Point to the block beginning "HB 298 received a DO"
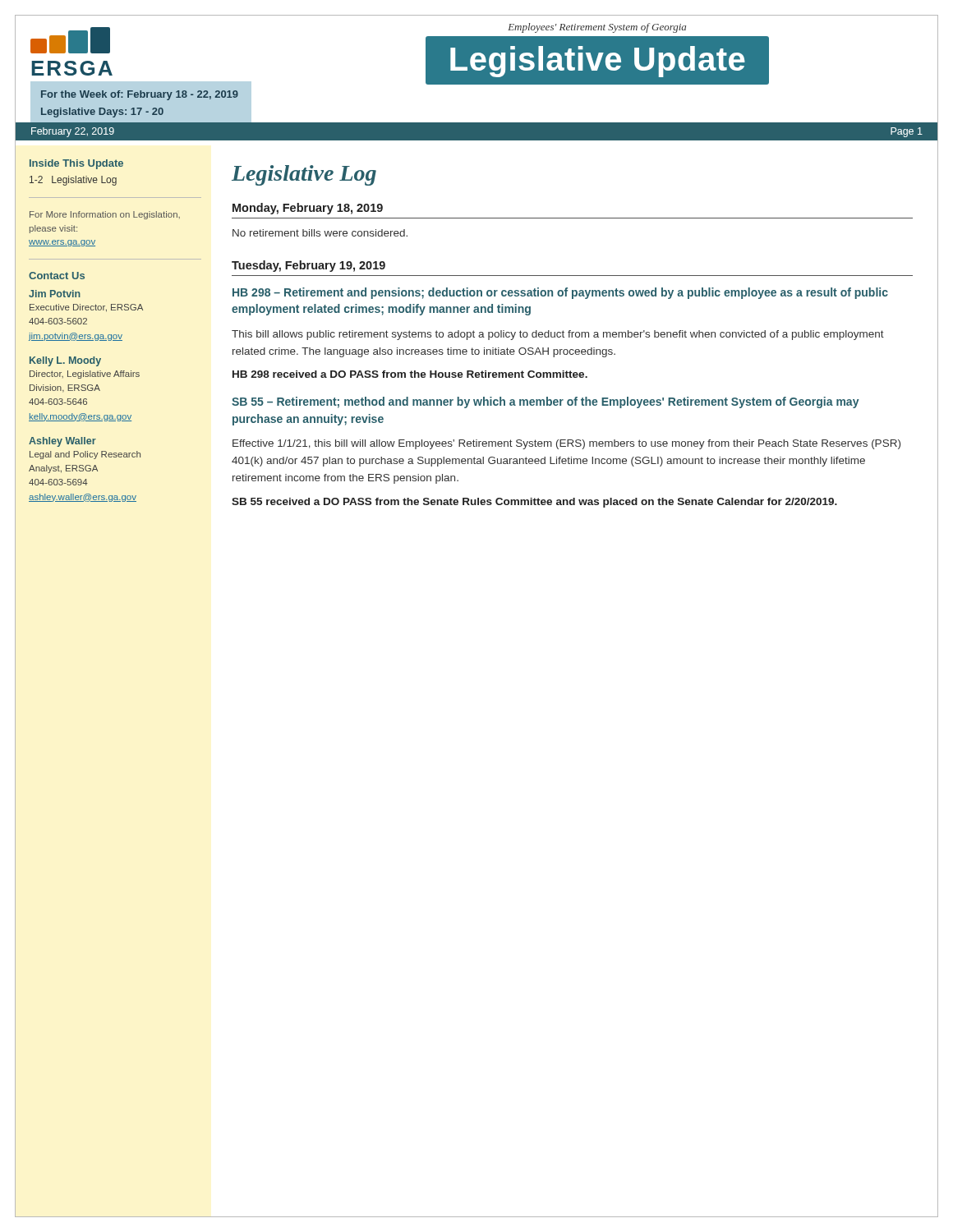Viewport: 953px width, 1232px height. tap(410, 375)
